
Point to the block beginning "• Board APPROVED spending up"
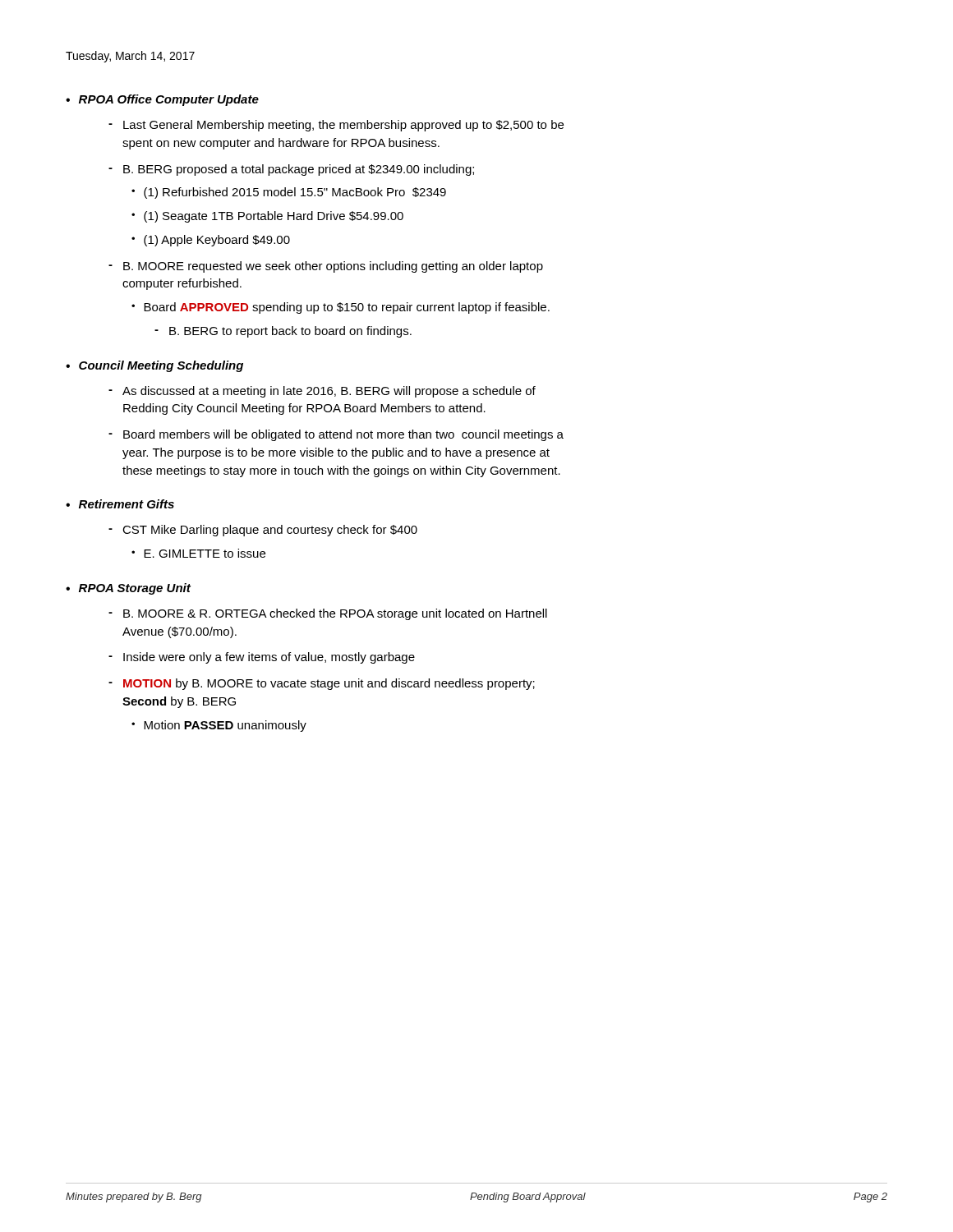[x=341, y=307]
